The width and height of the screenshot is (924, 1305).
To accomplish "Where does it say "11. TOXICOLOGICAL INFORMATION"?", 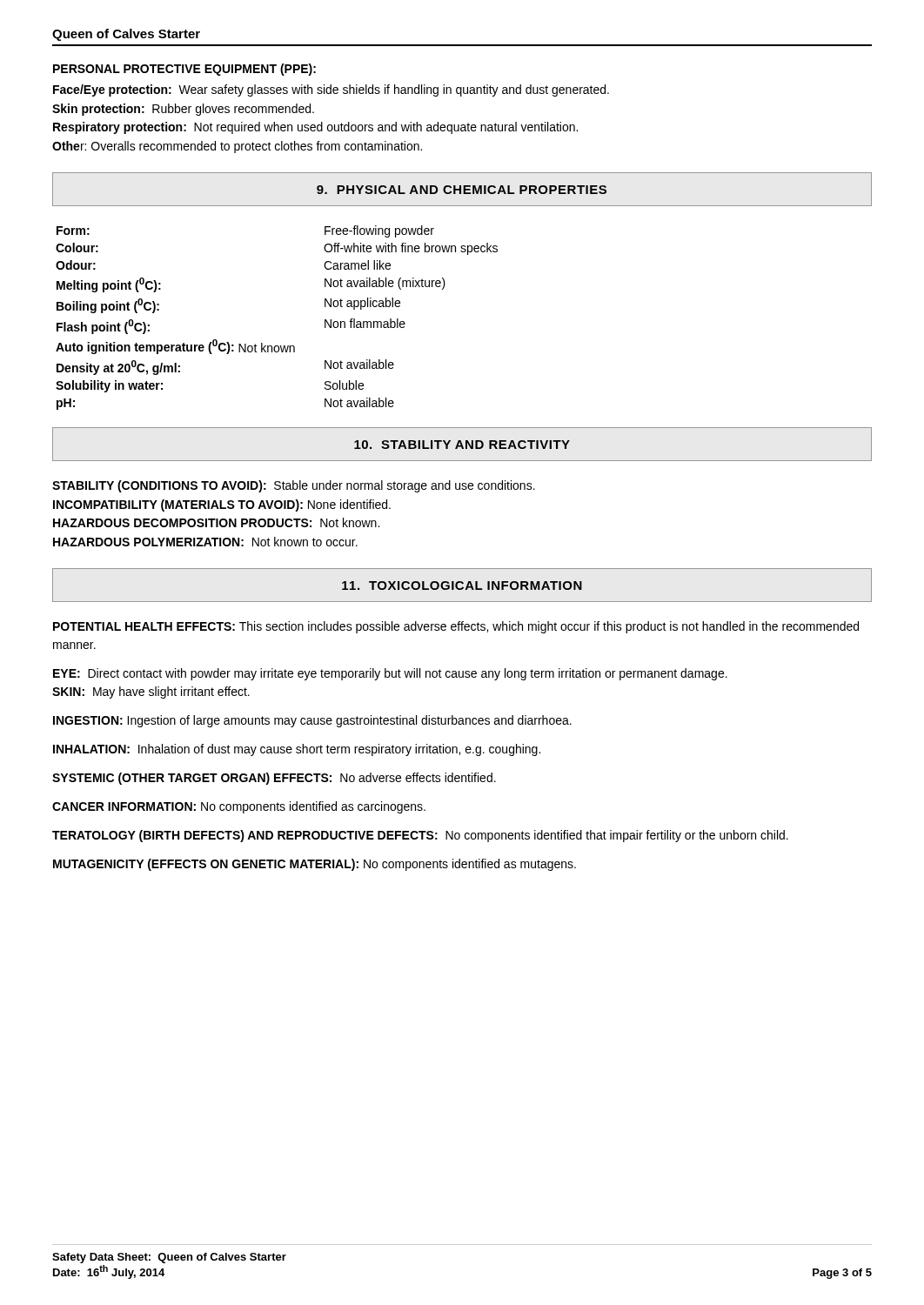I will 462,585.
